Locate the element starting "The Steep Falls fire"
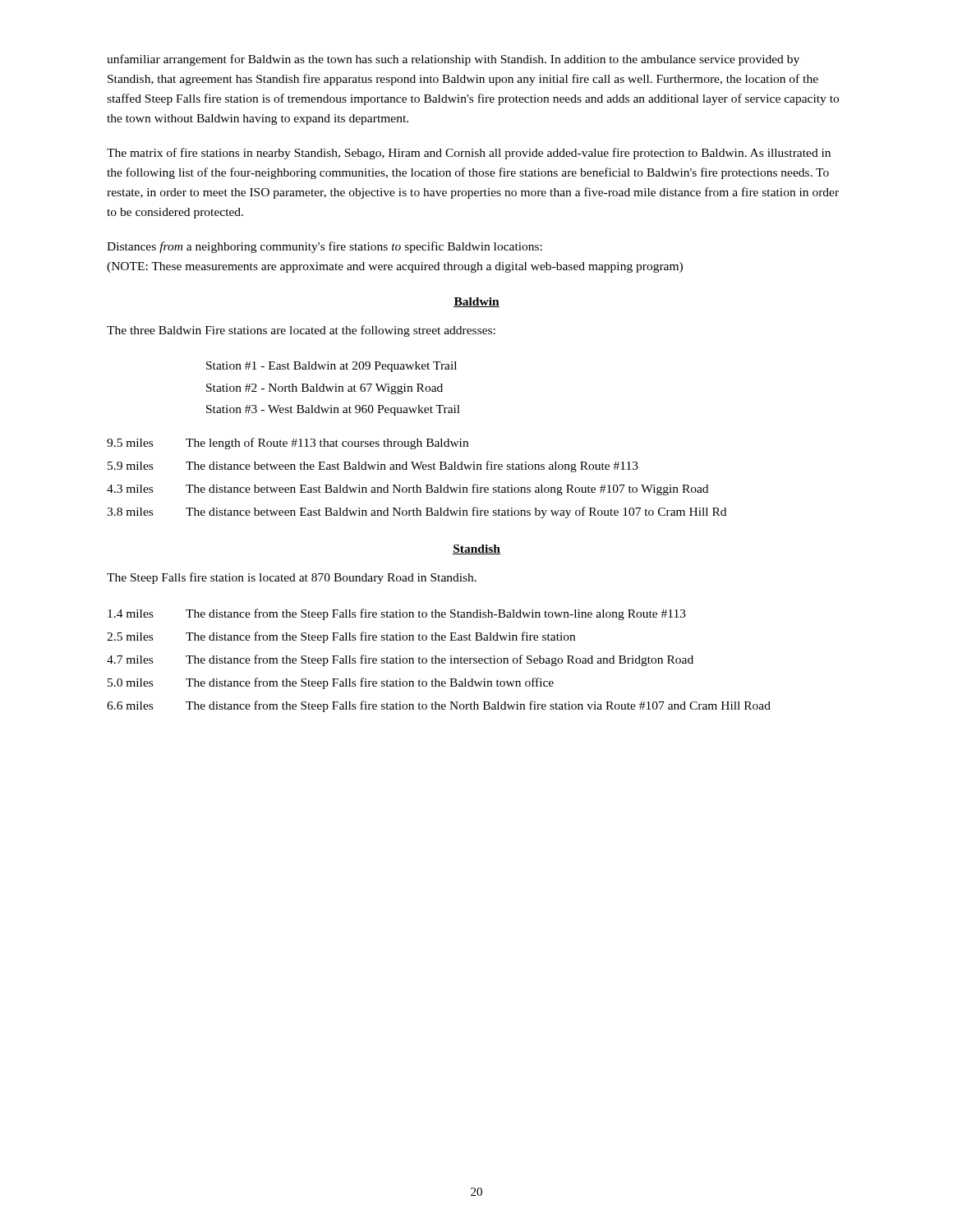This screenshot has width=953, height=1232. 292,577
